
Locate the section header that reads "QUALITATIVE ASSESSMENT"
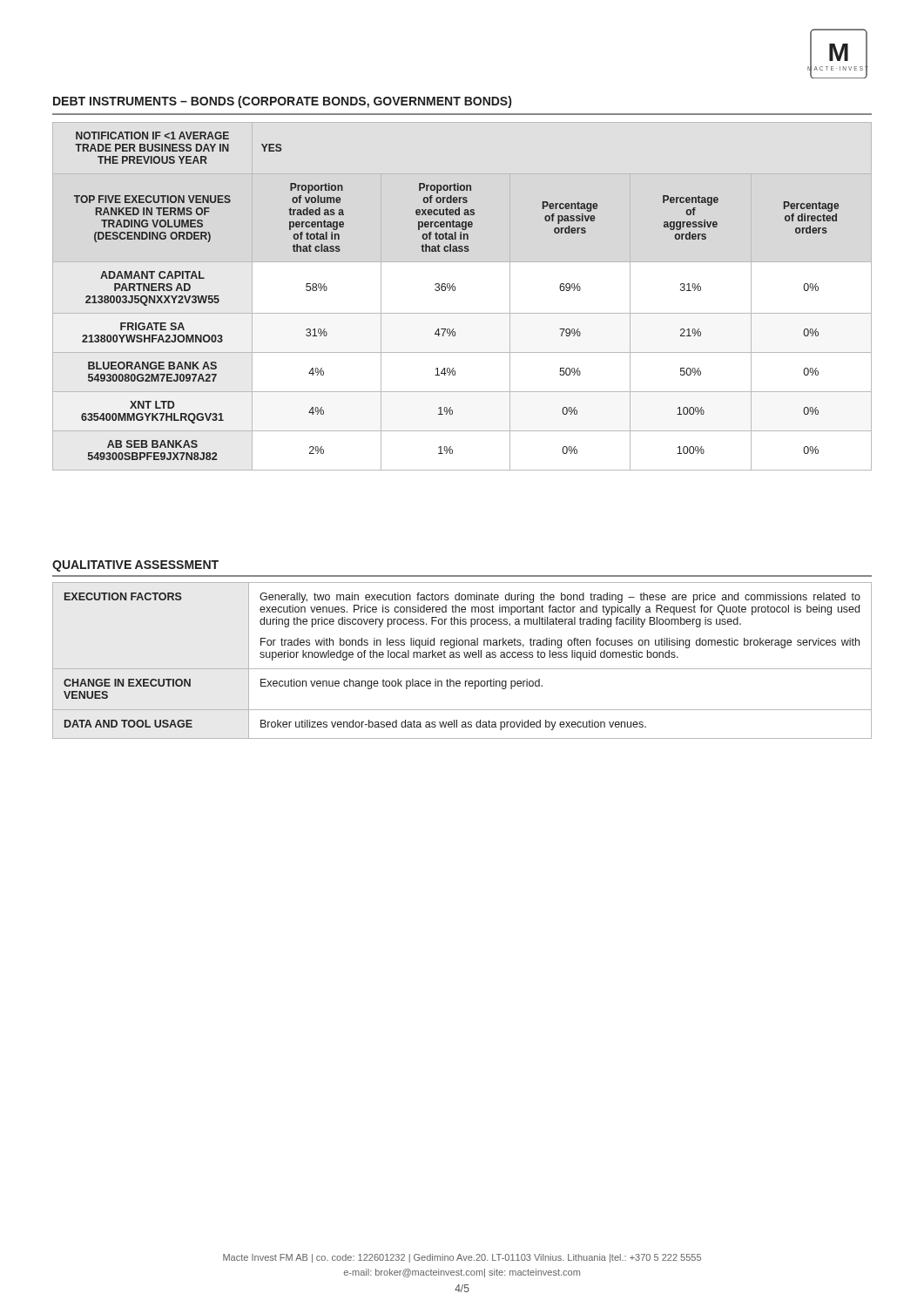(x=136, y=565)
